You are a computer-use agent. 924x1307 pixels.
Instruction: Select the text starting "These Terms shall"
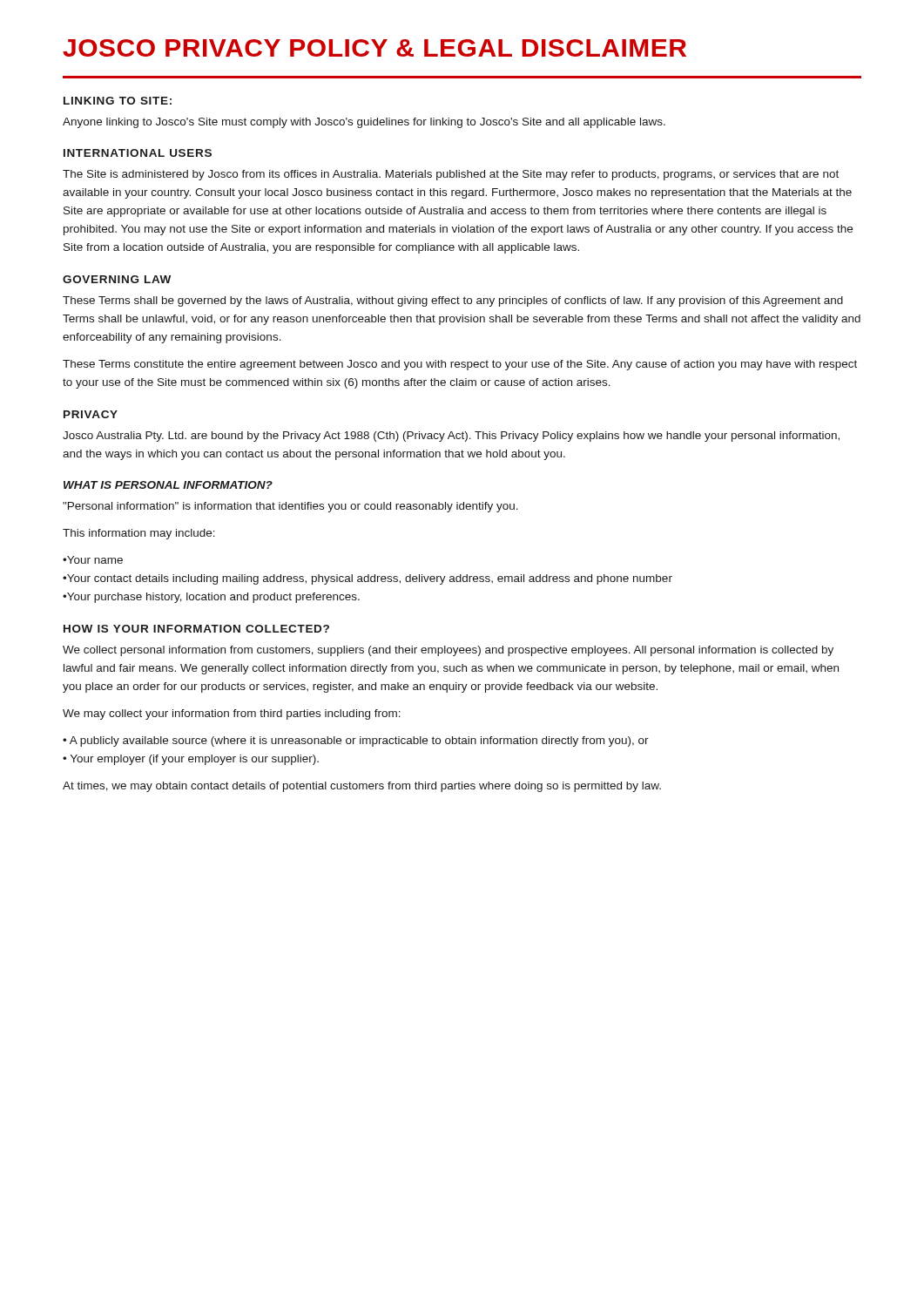[x=462, y=318]
